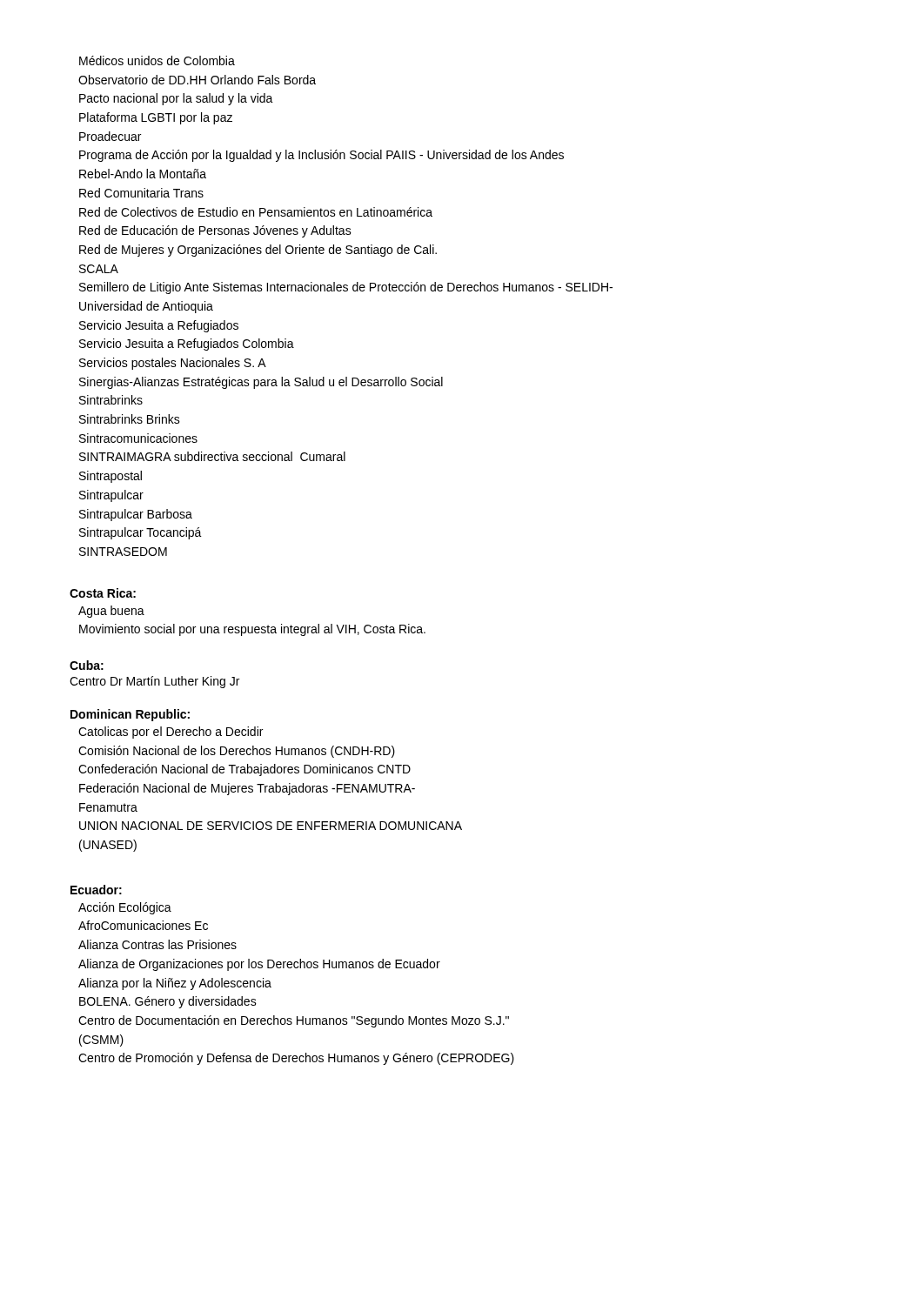Screen dimensions: 1305x924
Task: Locate the region starting "SINTRAIMAGRA subdirectiva seccional Cumaral"
Action: pos(212,457)
